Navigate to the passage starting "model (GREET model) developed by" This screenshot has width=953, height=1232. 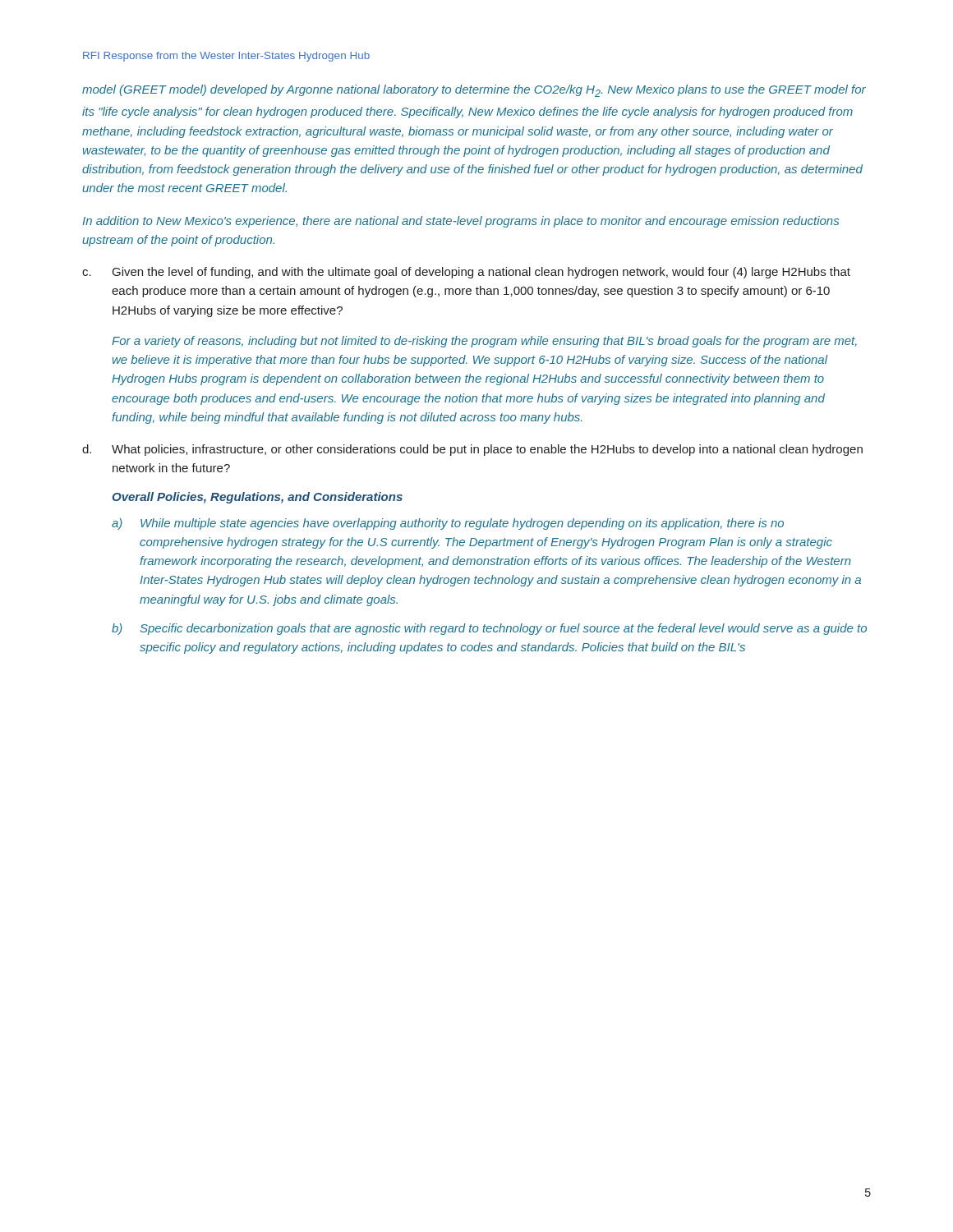474,139
